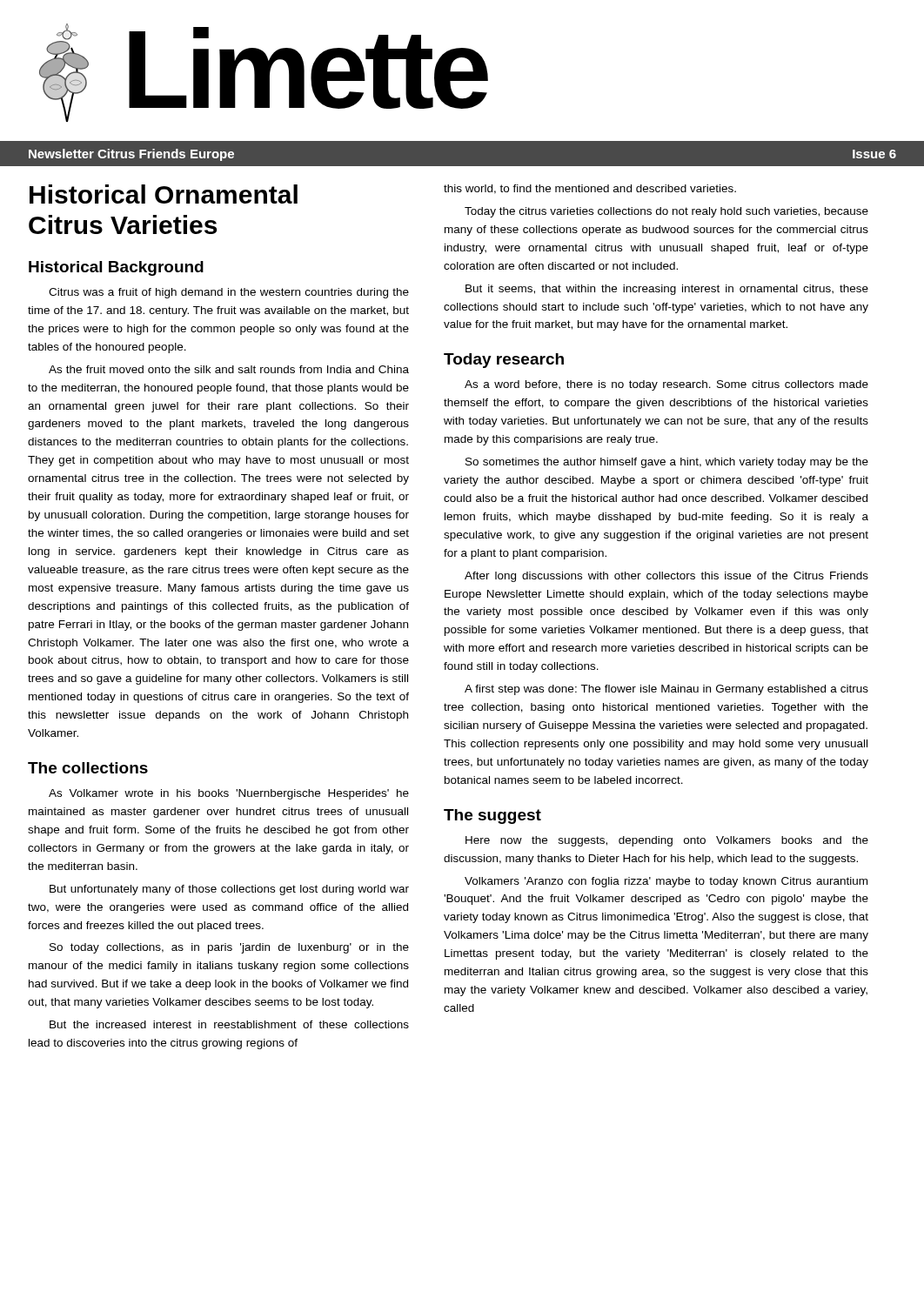Click on the text block starting "The collections"
The width and height of the screenshot is (924, 1305).
[88, 768]
